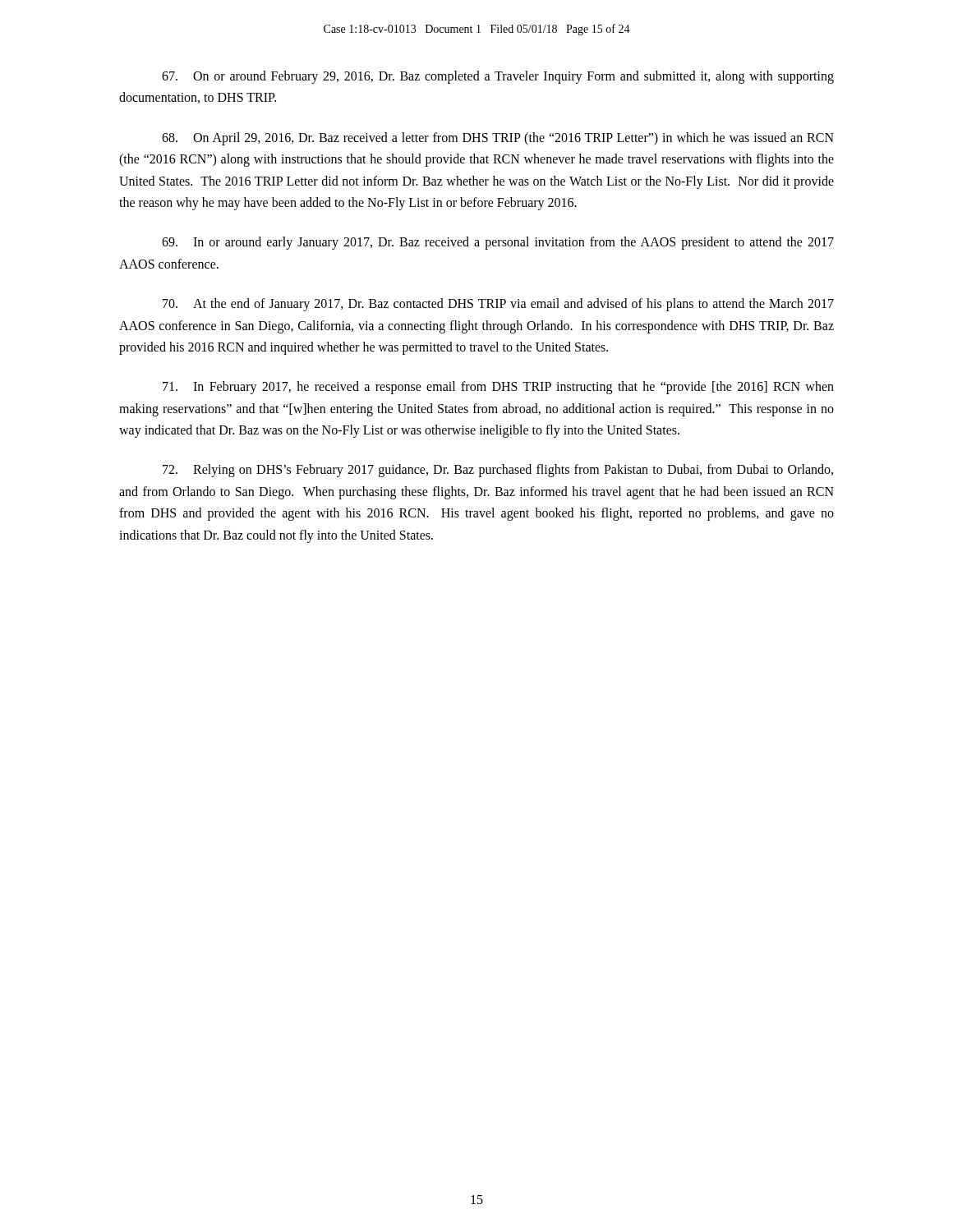Screen dimensions: 1232x953
Task: Select the text block that says "In or around early January 2017,"
Action: click(x=476, y=251)
